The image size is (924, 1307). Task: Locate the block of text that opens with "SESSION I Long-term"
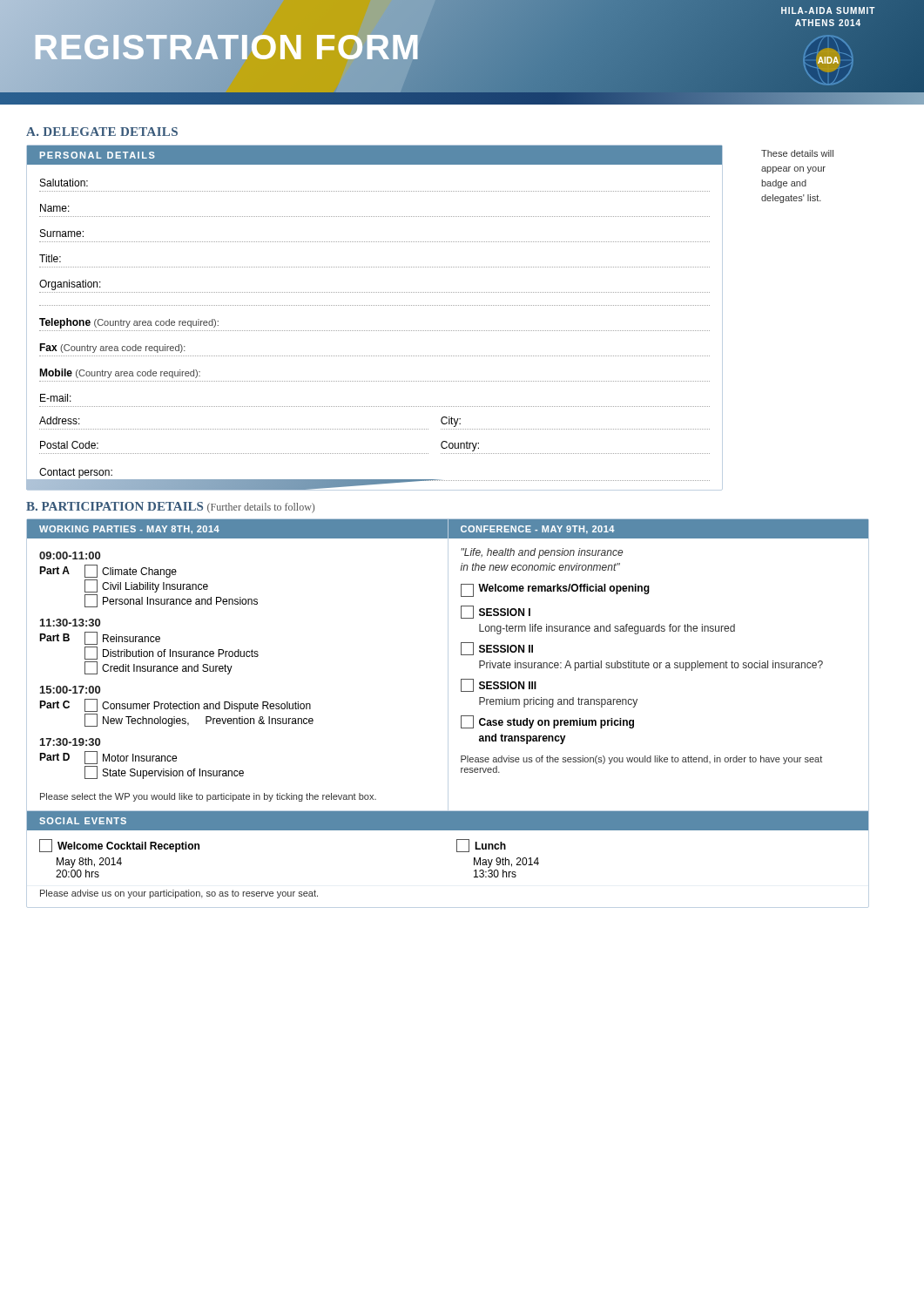click(598, 619)
